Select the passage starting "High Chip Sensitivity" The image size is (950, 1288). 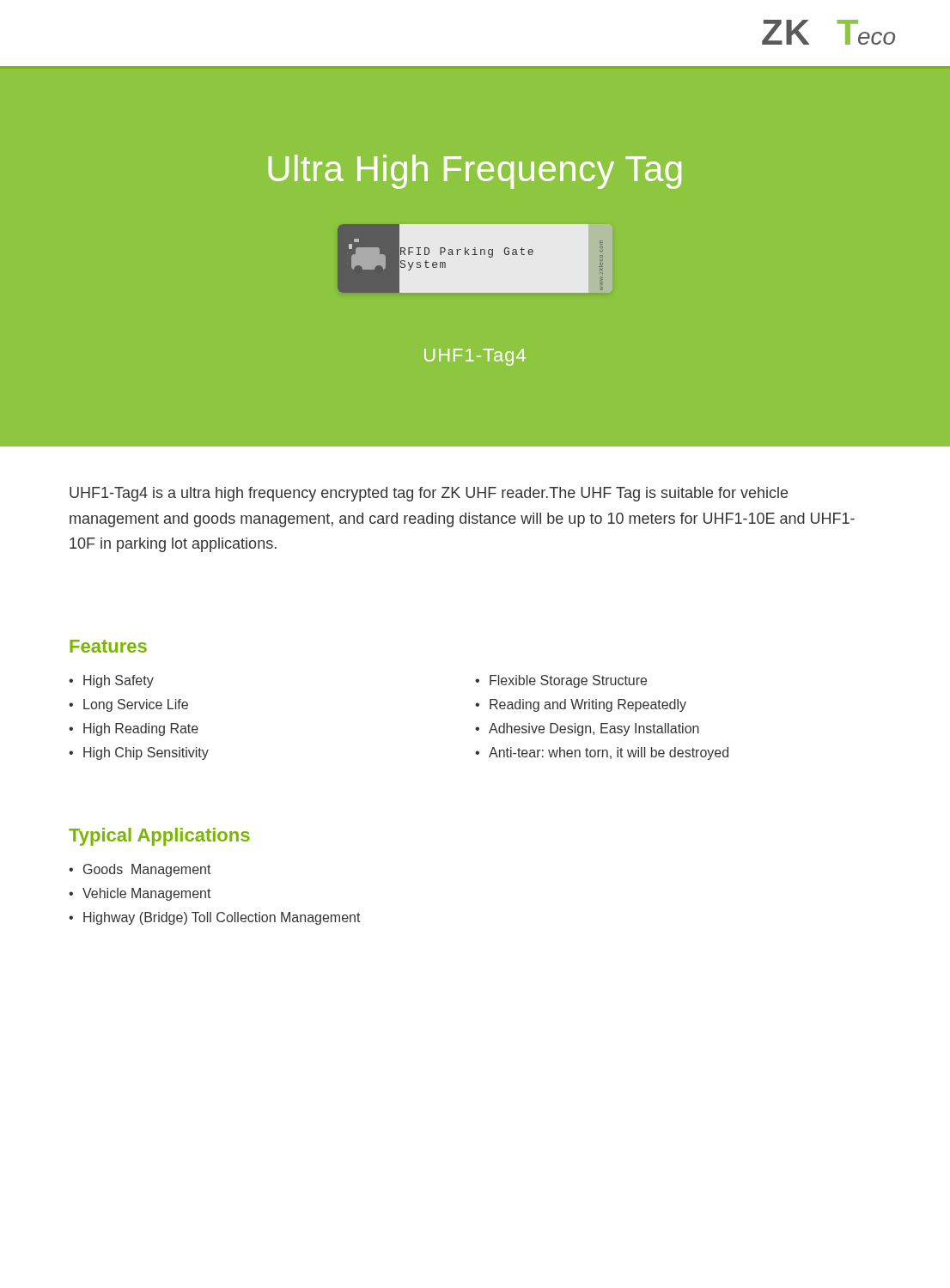coord(145,753)
